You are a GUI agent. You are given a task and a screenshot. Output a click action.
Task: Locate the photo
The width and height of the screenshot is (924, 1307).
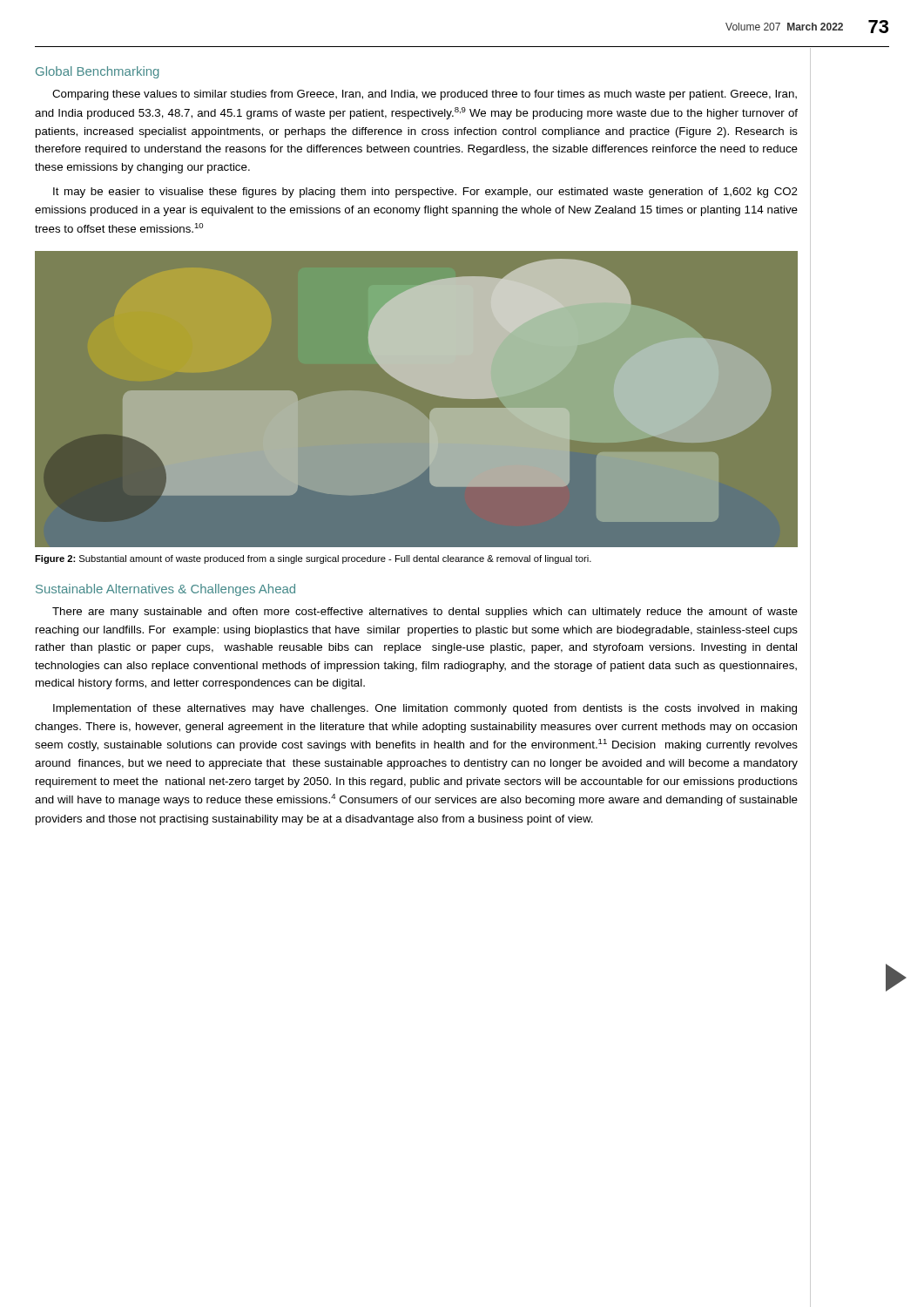[416, 399]
